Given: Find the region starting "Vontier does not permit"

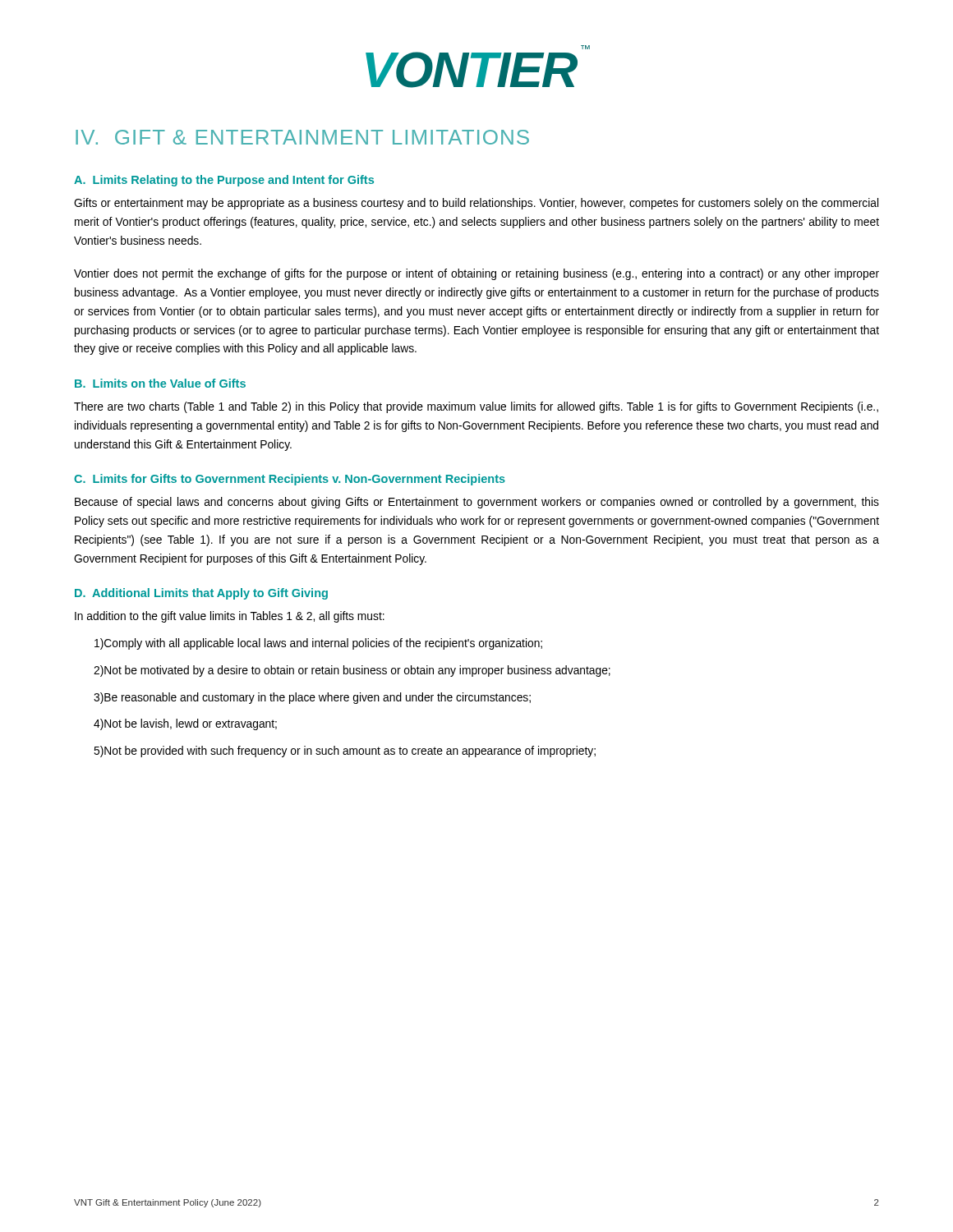Looking at the screenshot, I should 476,312.
